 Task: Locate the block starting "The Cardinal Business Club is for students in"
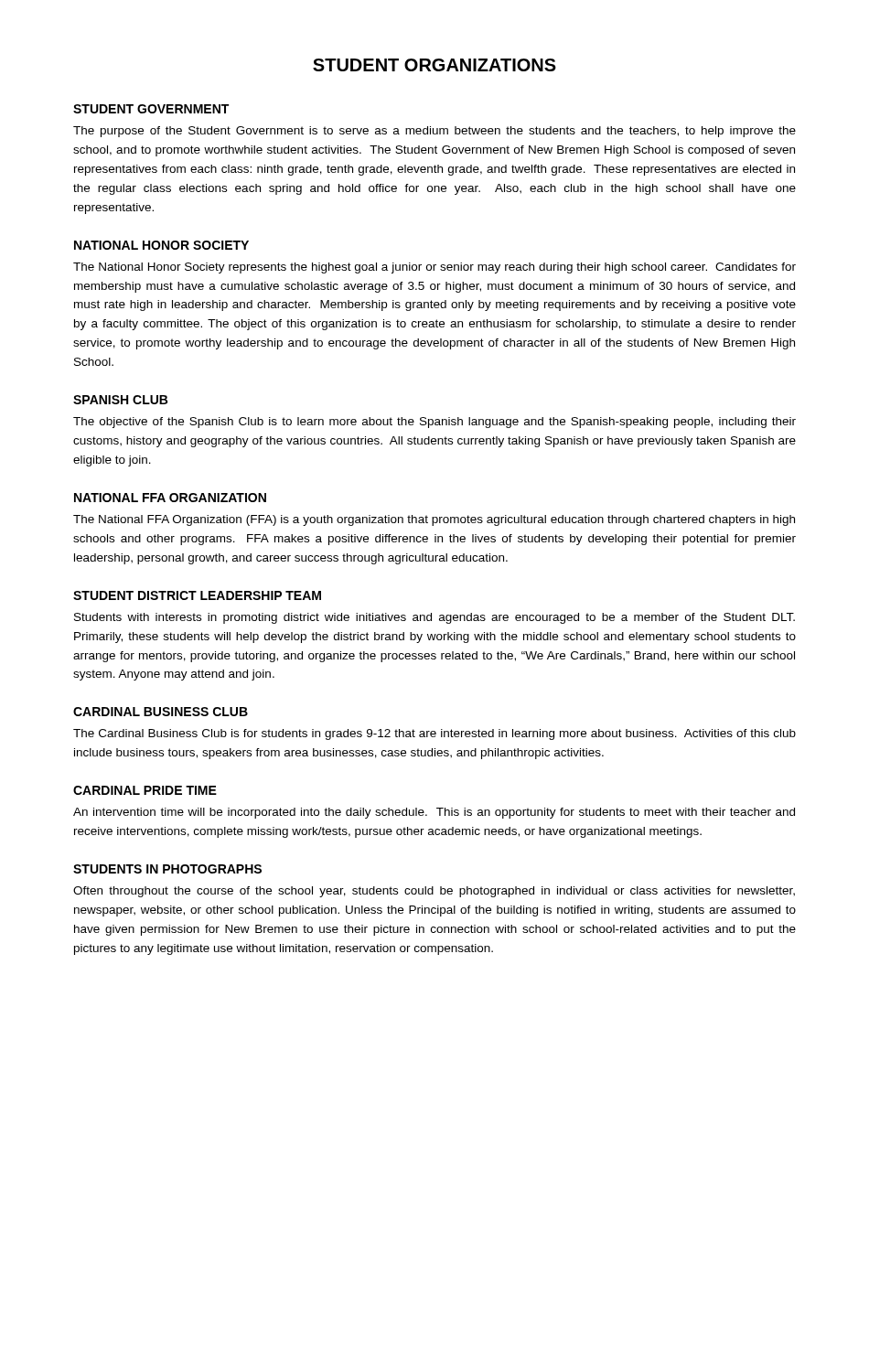pos(434,743)
